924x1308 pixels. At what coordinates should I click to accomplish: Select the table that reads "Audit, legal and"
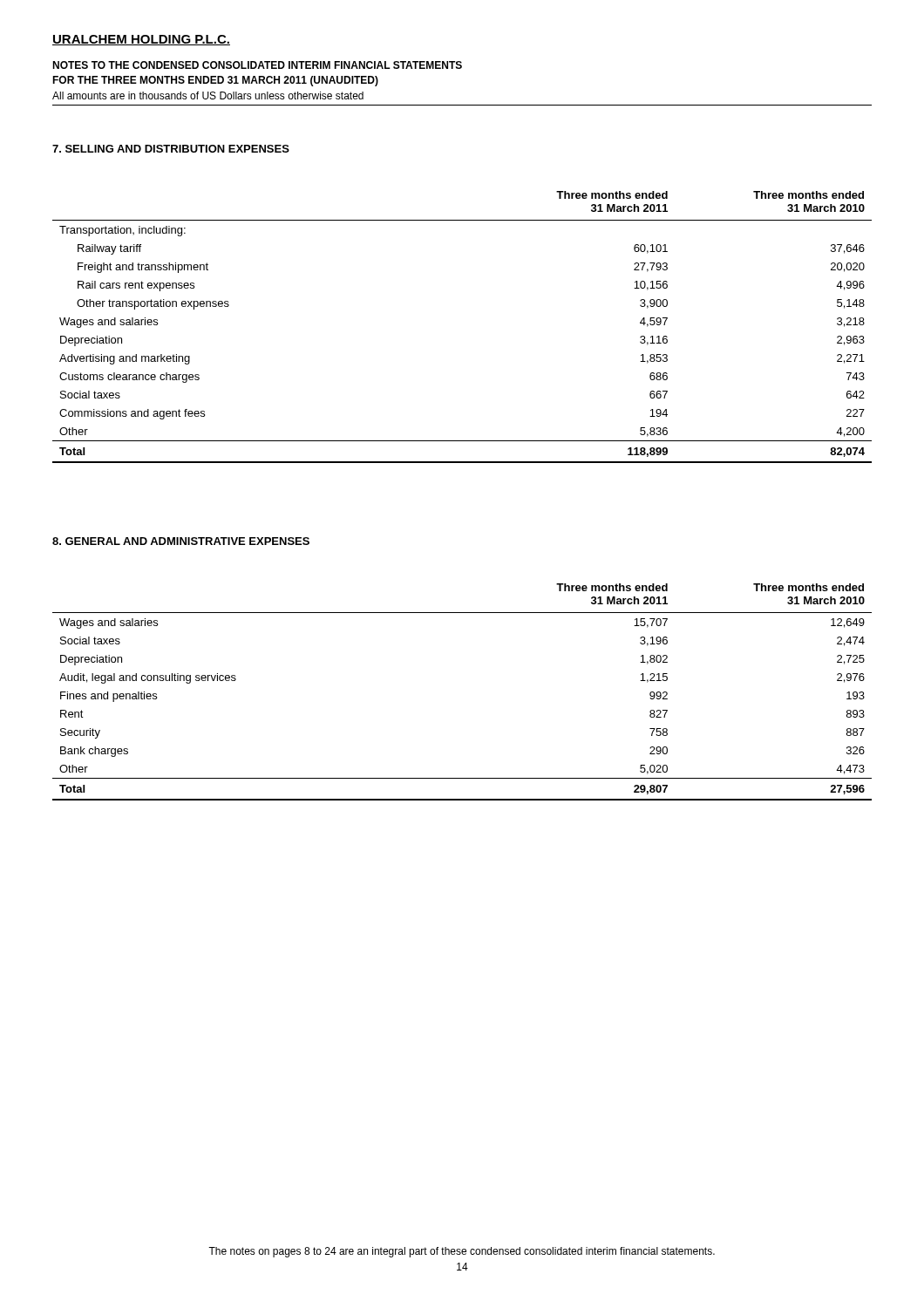coord(462,689)
